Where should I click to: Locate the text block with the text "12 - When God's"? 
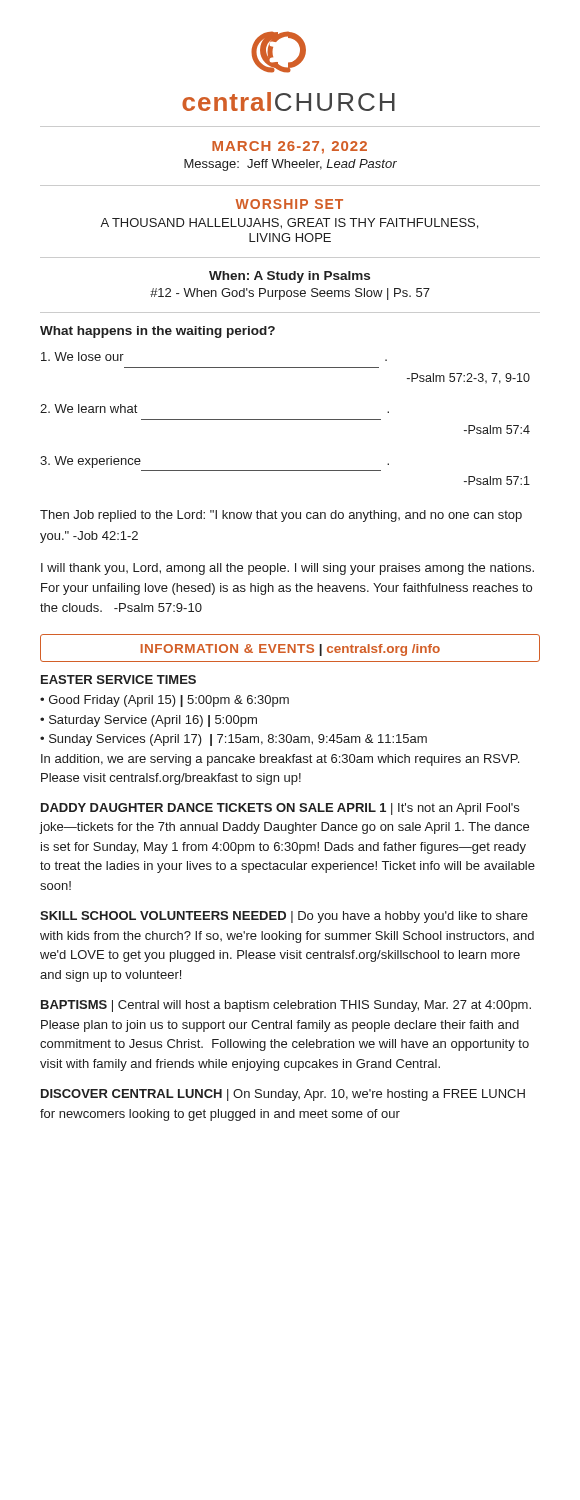[x=290, y=292]
